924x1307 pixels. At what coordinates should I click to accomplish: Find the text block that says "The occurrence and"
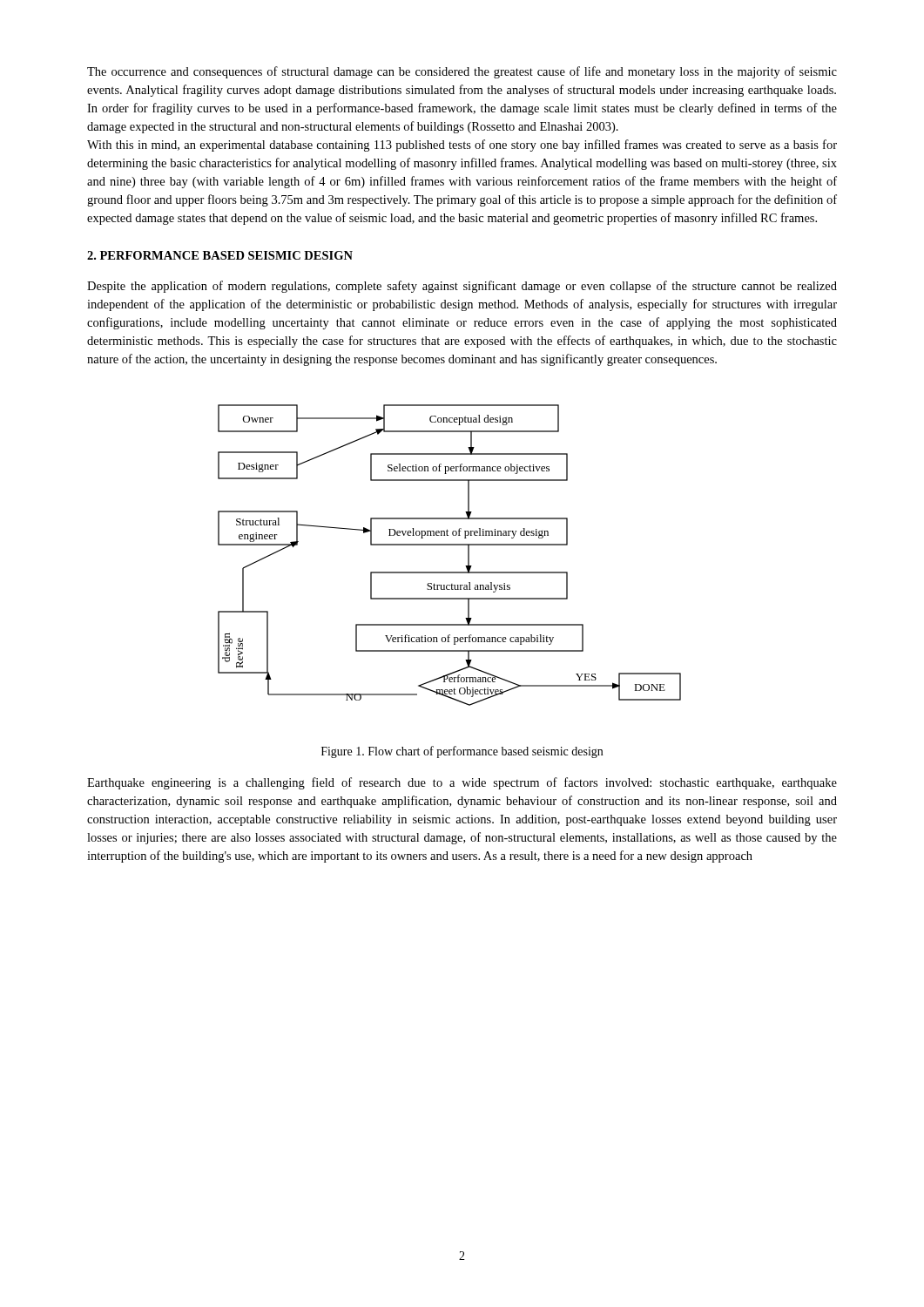coord(462,145)
